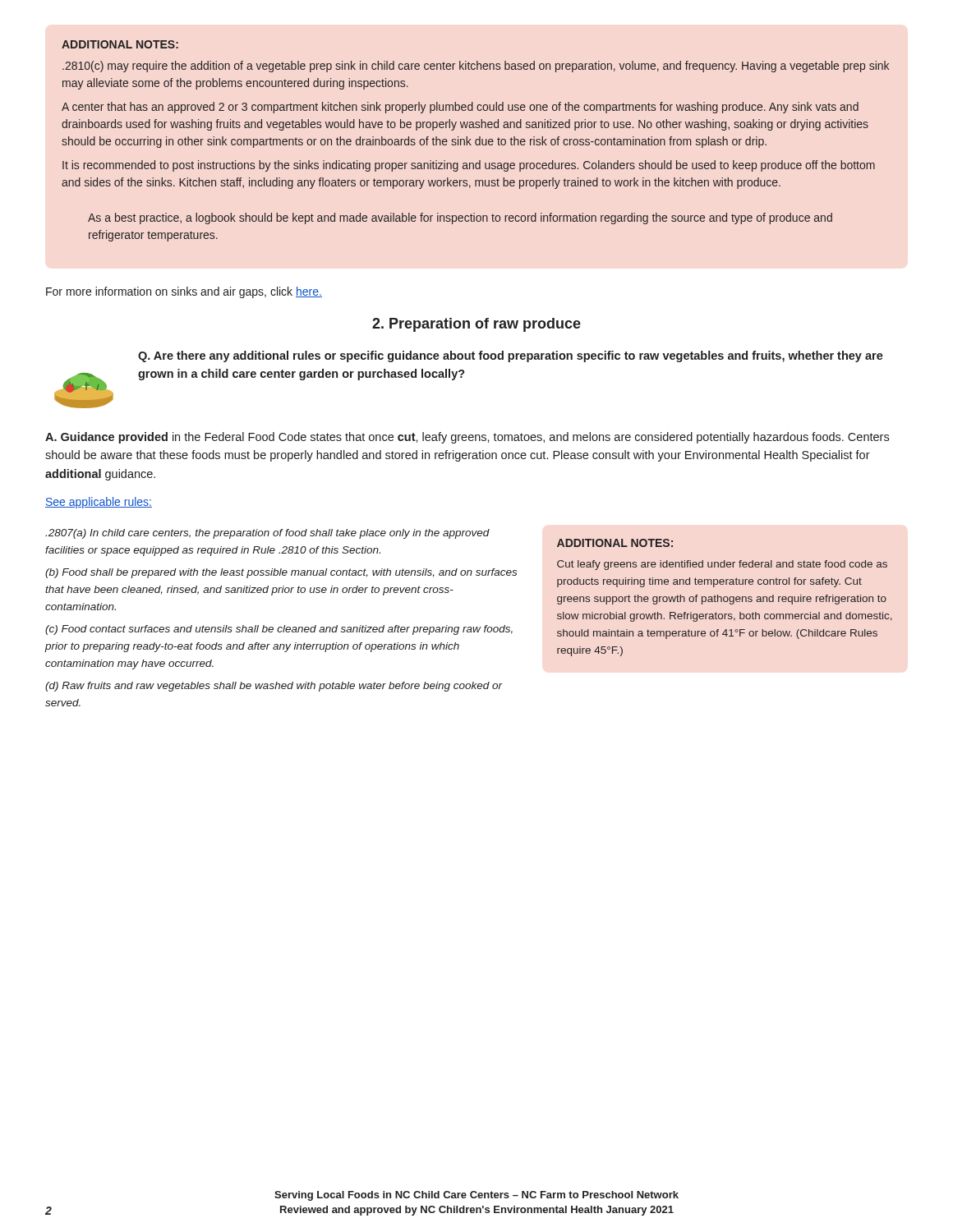Image resolution: width=953 pixels, height=1232 pixels.
Task: Locate the text starting "For more information on sinks and"
Action: click(x=184, y=292)
